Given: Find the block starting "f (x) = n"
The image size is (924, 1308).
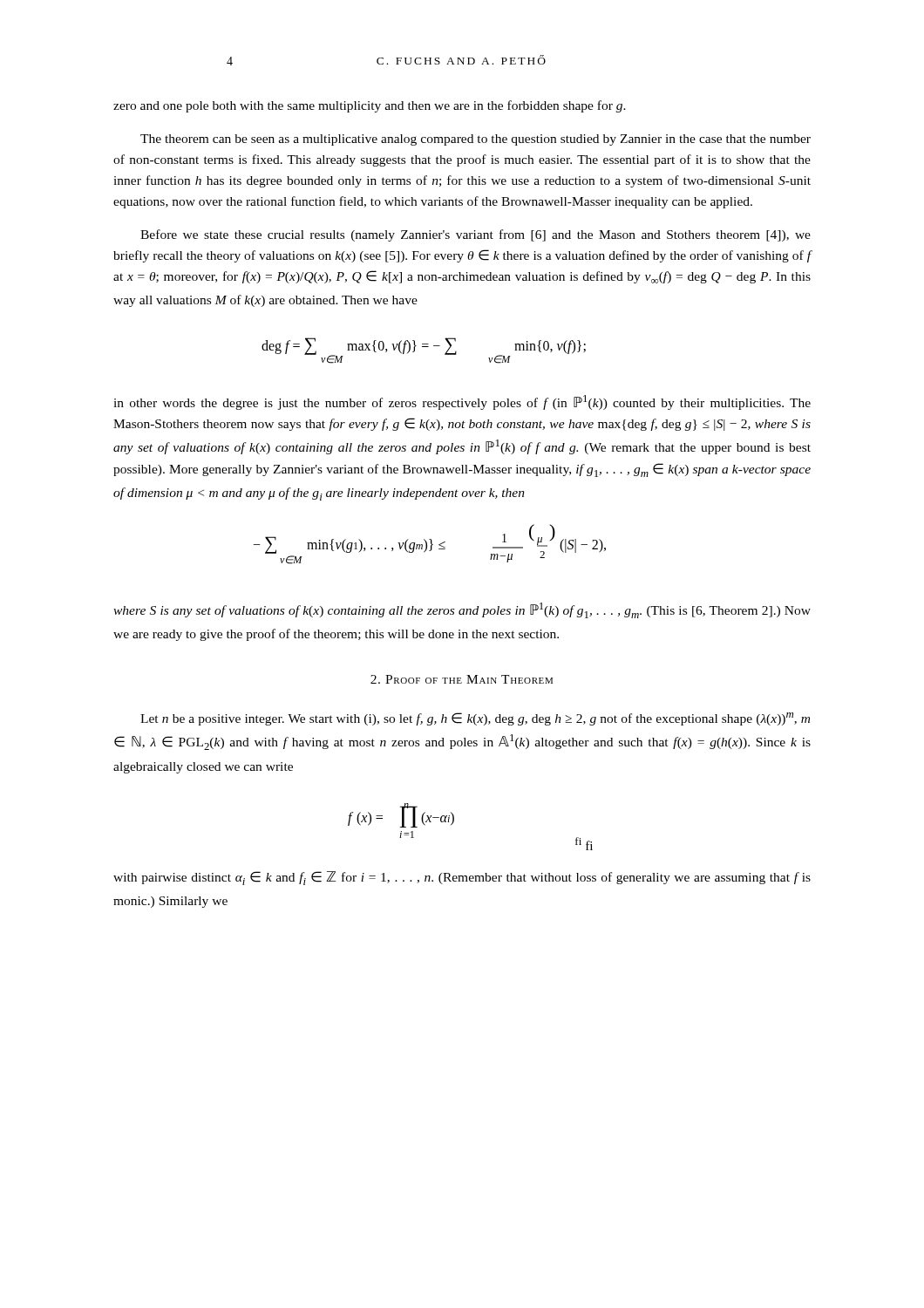Looking at the screenshot, I should (x=462, y=821).
